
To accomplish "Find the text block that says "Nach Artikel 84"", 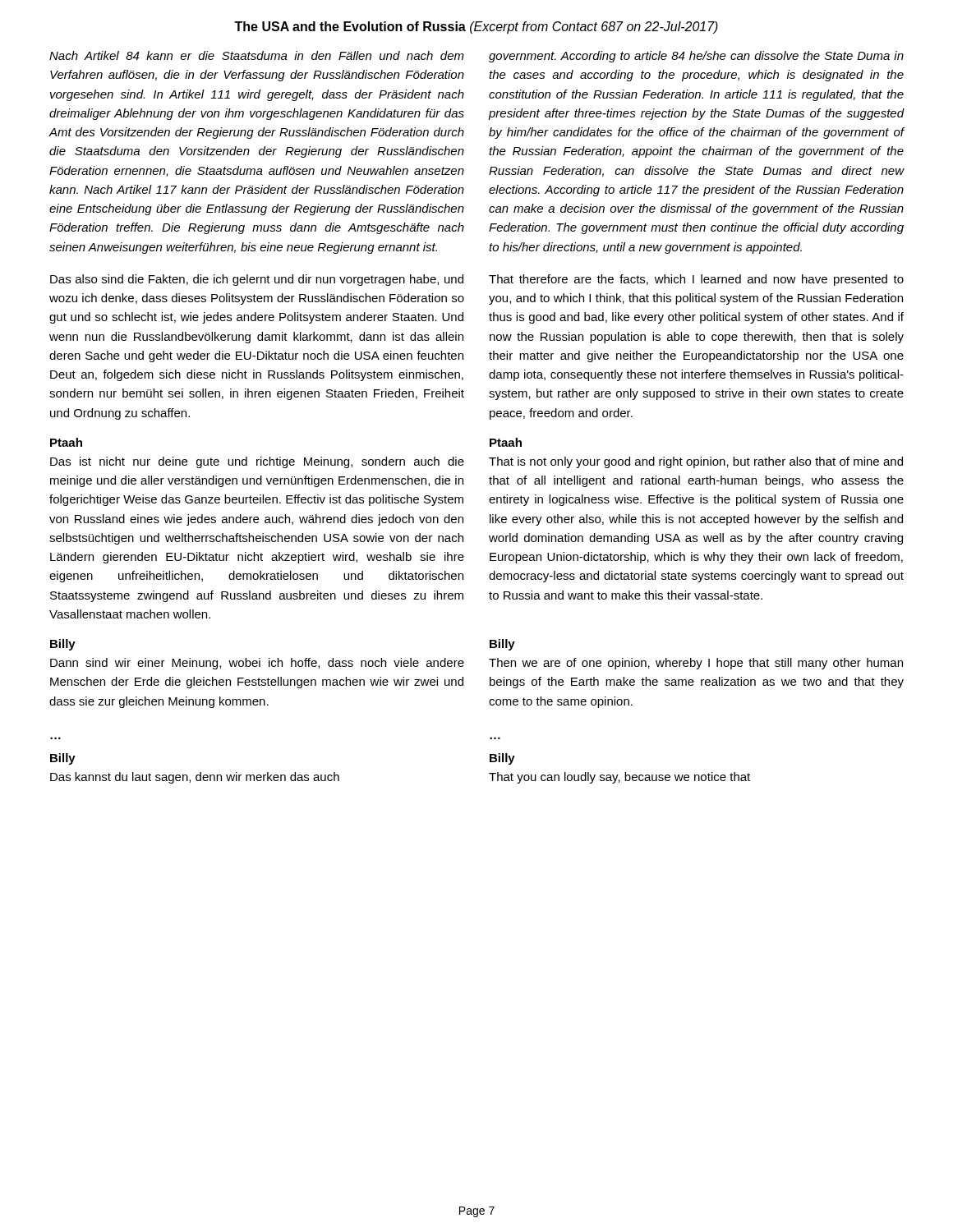I will (257, 151).
